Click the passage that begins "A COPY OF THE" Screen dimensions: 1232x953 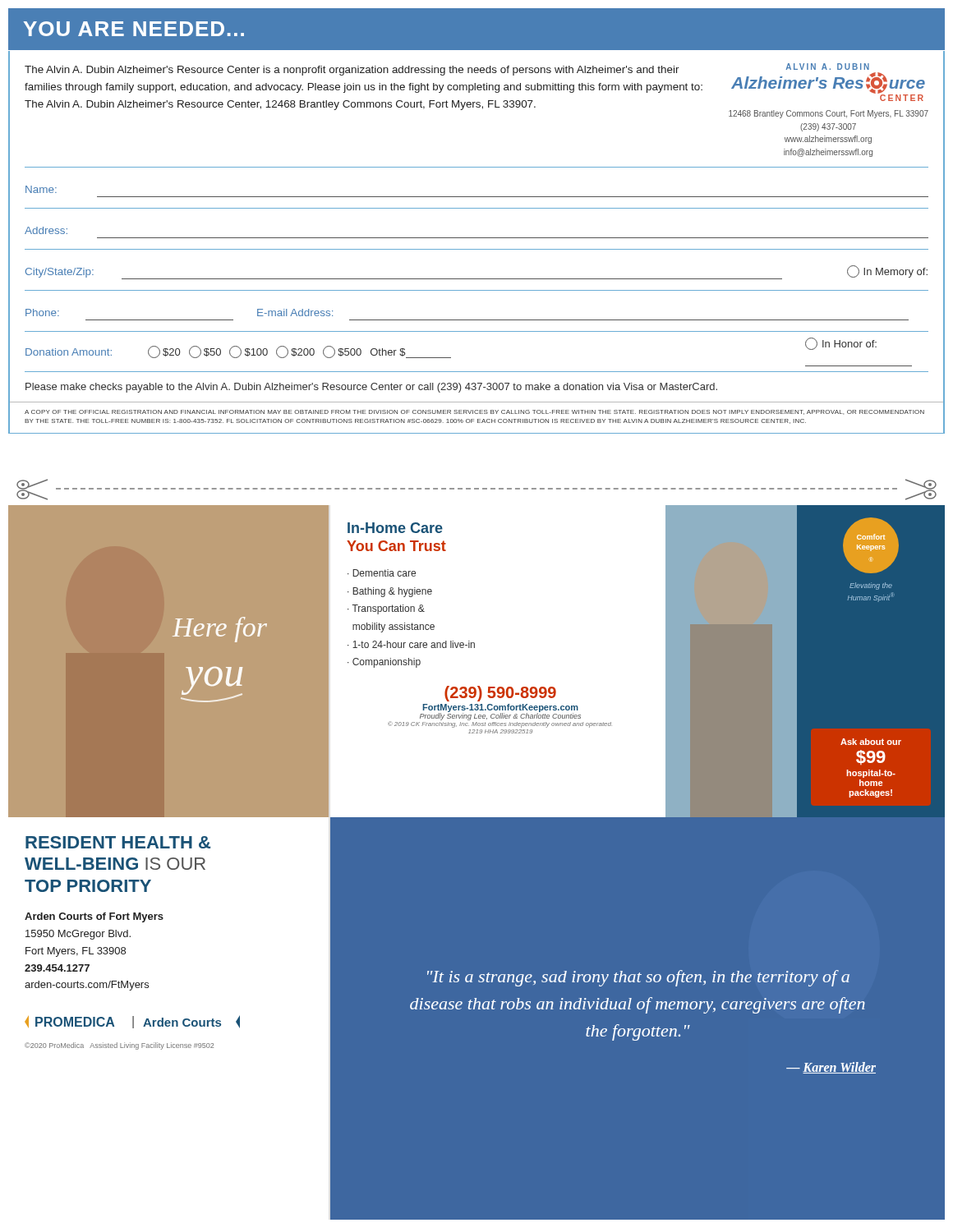[475, 416]
